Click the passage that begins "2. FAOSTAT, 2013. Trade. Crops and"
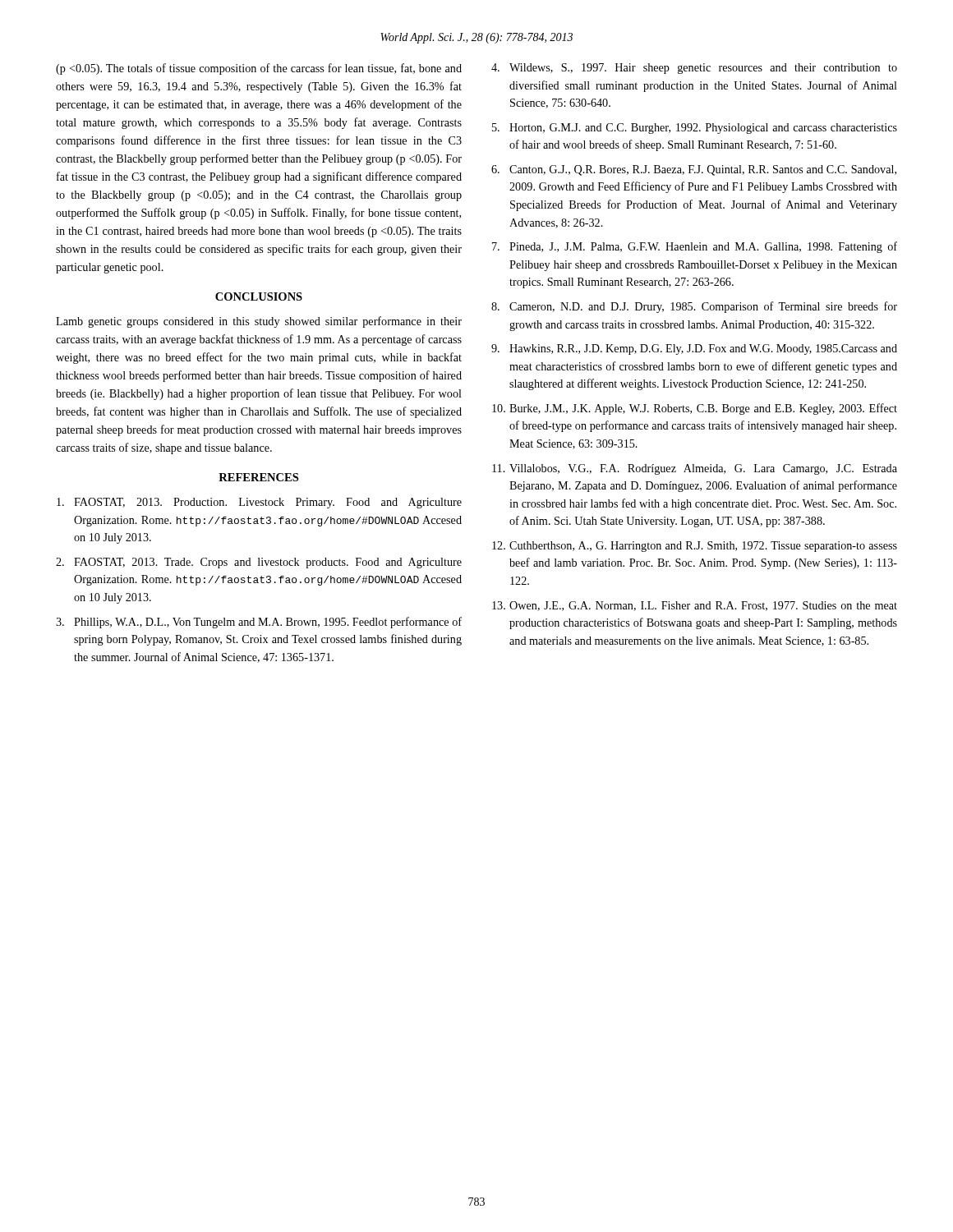This screenshot has height=1232, width=953. pyautogui.click(x=259, y=580)
